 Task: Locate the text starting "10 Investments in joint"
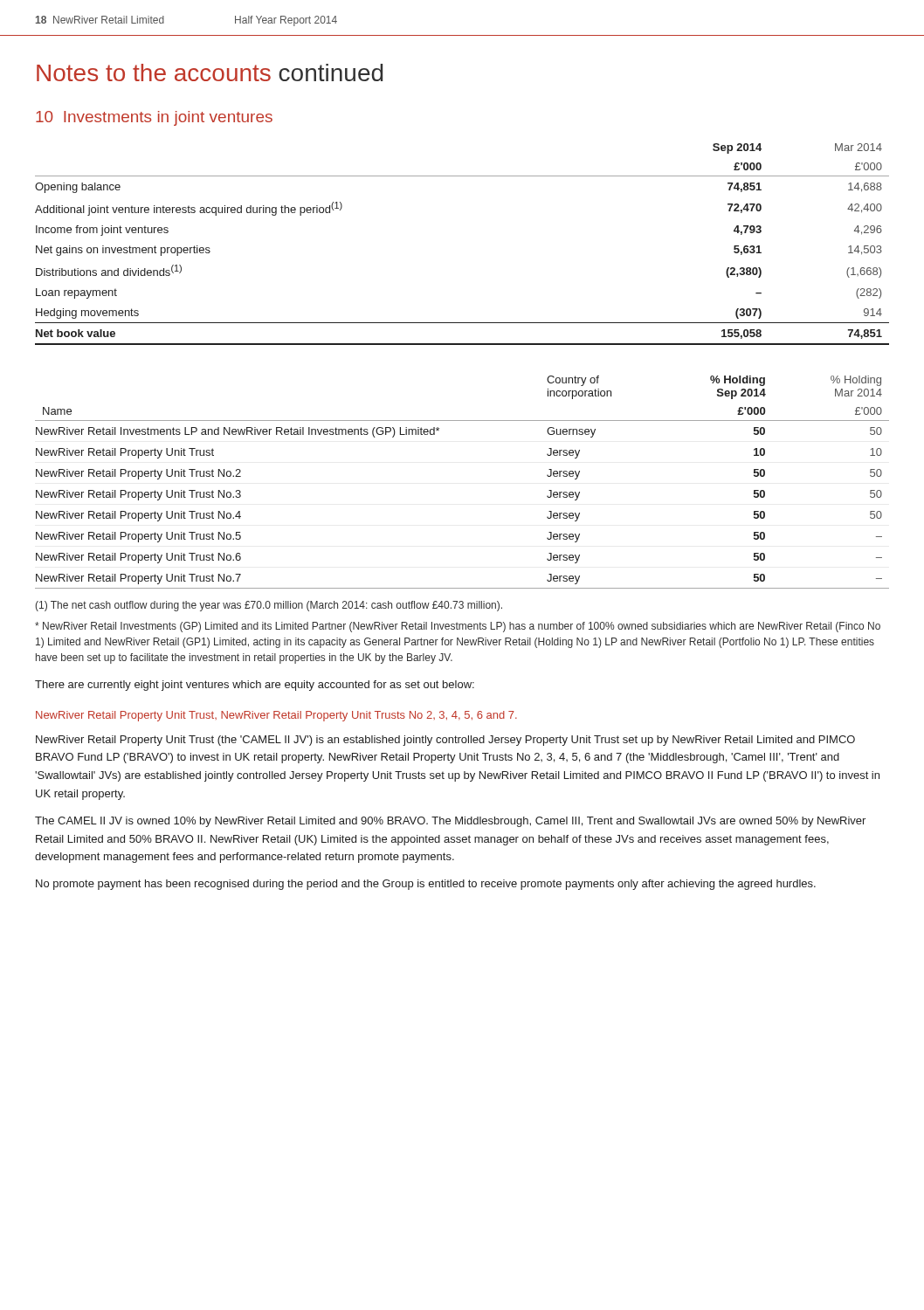point(154,116)
